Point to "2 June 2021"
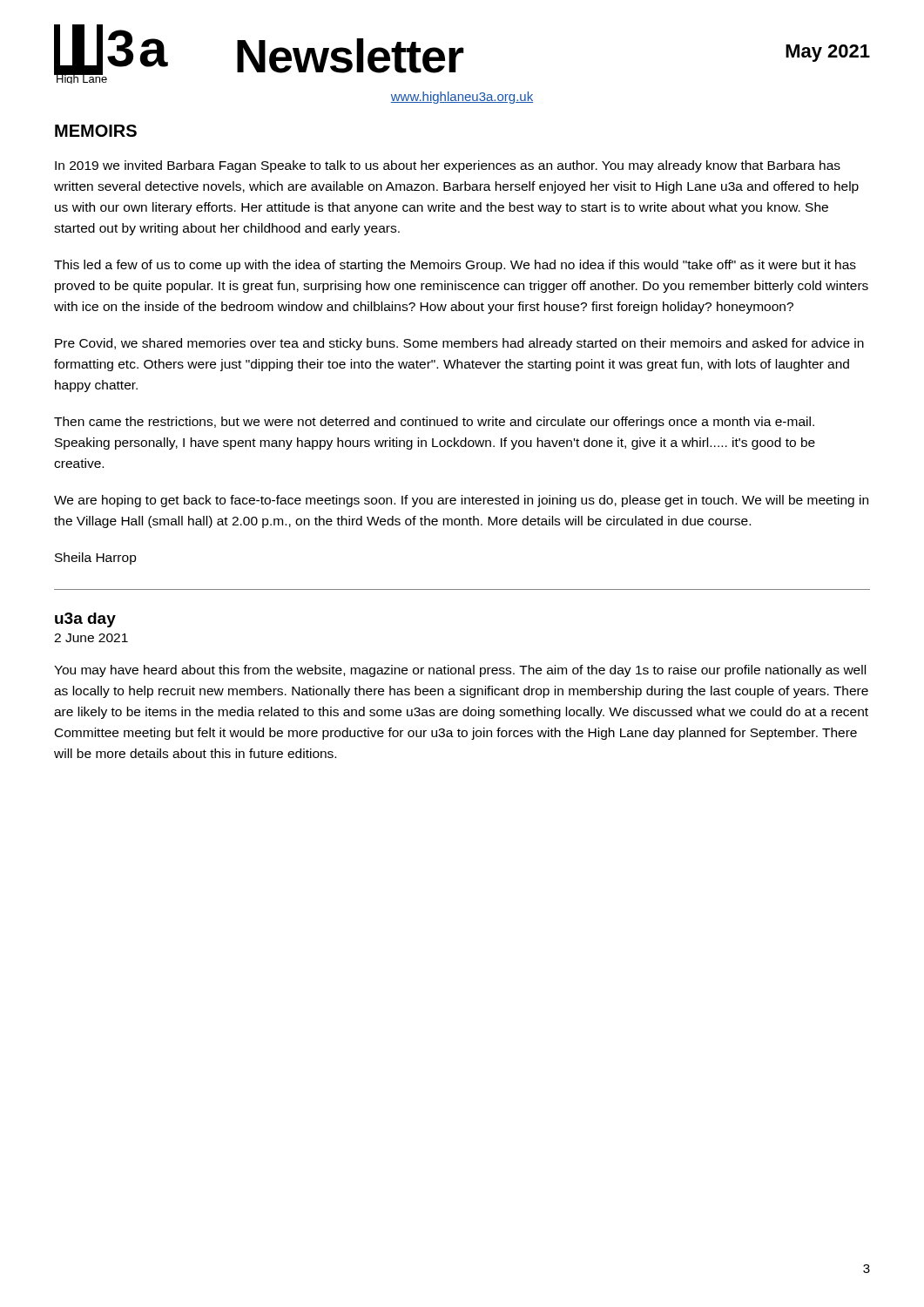The image size is (924, 1307). pos(91,638)
